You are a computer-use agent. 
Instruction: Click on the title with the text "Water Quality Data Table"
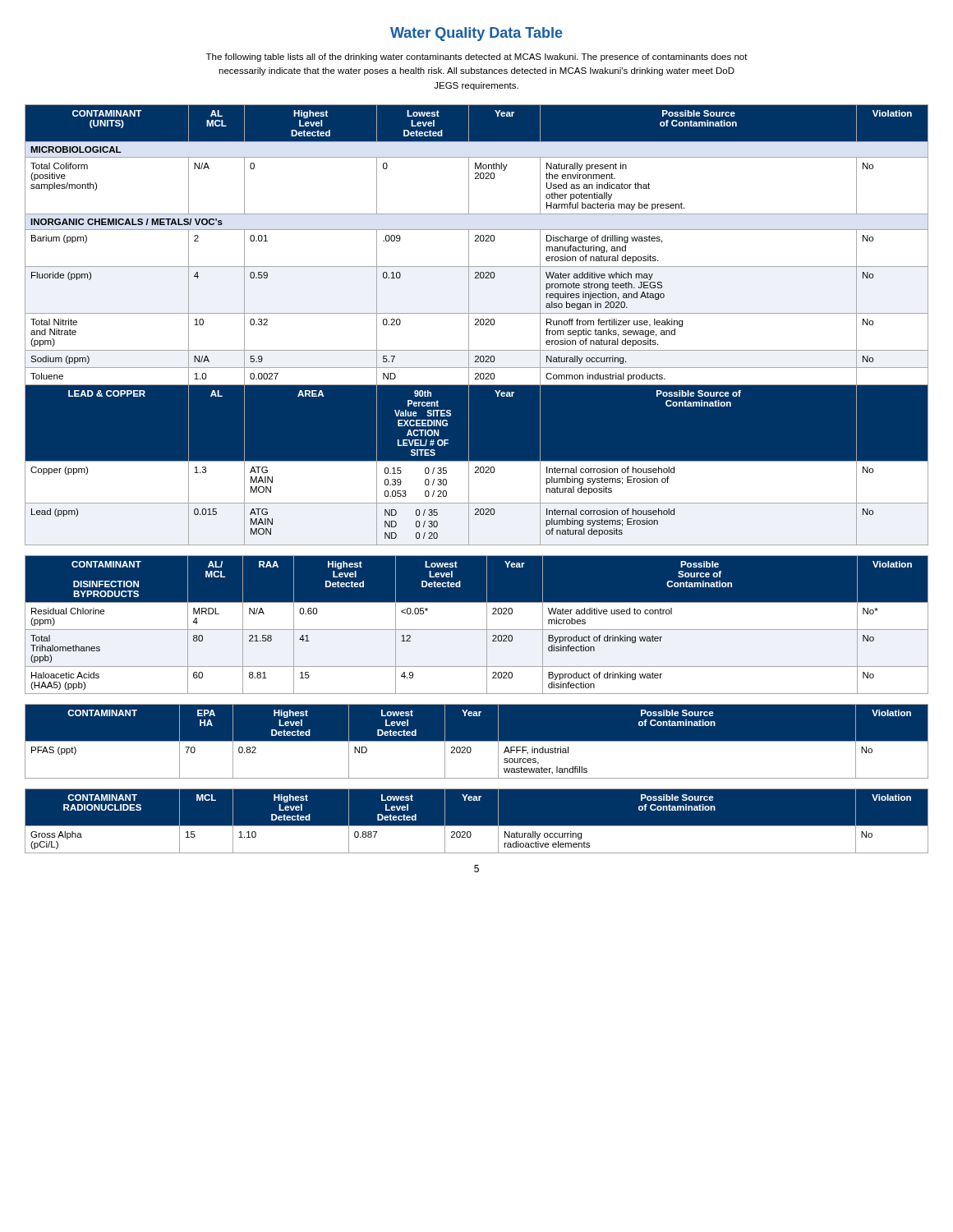[x=476, y=33]
